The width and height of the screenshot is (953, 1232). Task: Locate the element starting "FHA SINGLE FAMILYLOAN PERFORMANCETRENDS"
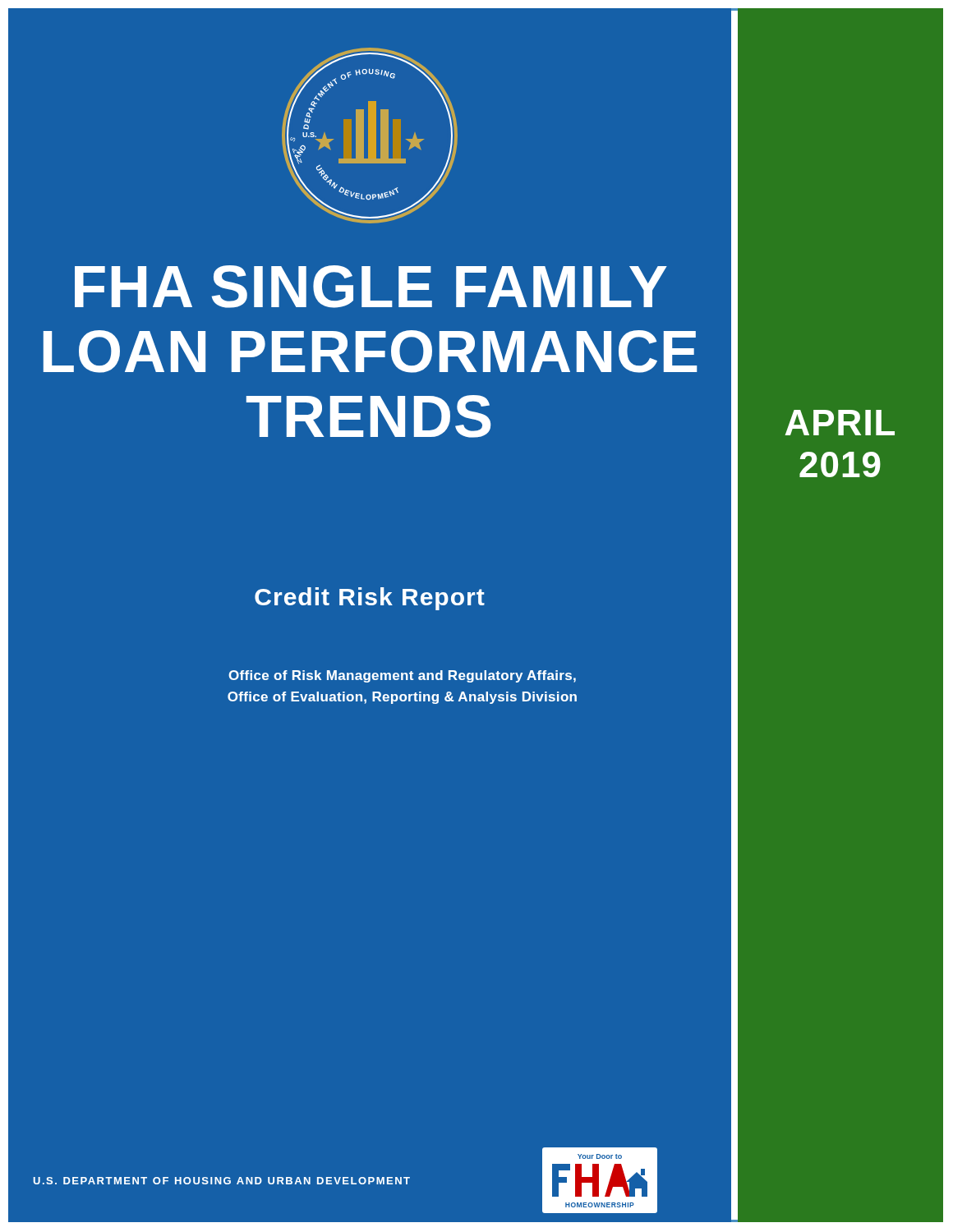coord(370,352)
